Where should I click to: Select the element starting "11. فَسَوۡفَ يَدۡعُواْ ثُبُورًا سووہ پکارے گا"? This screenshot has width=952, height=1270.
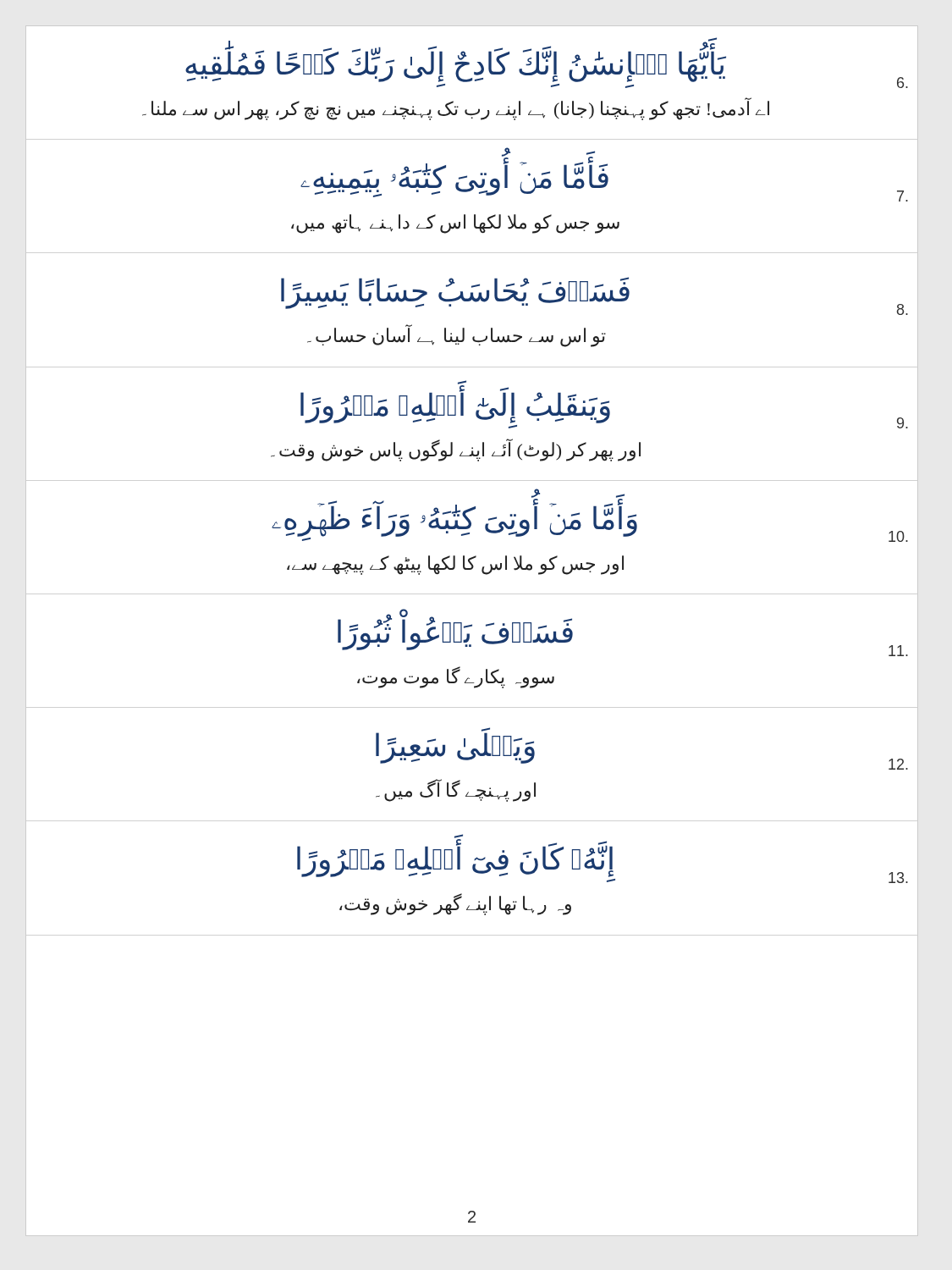point(476,651)
